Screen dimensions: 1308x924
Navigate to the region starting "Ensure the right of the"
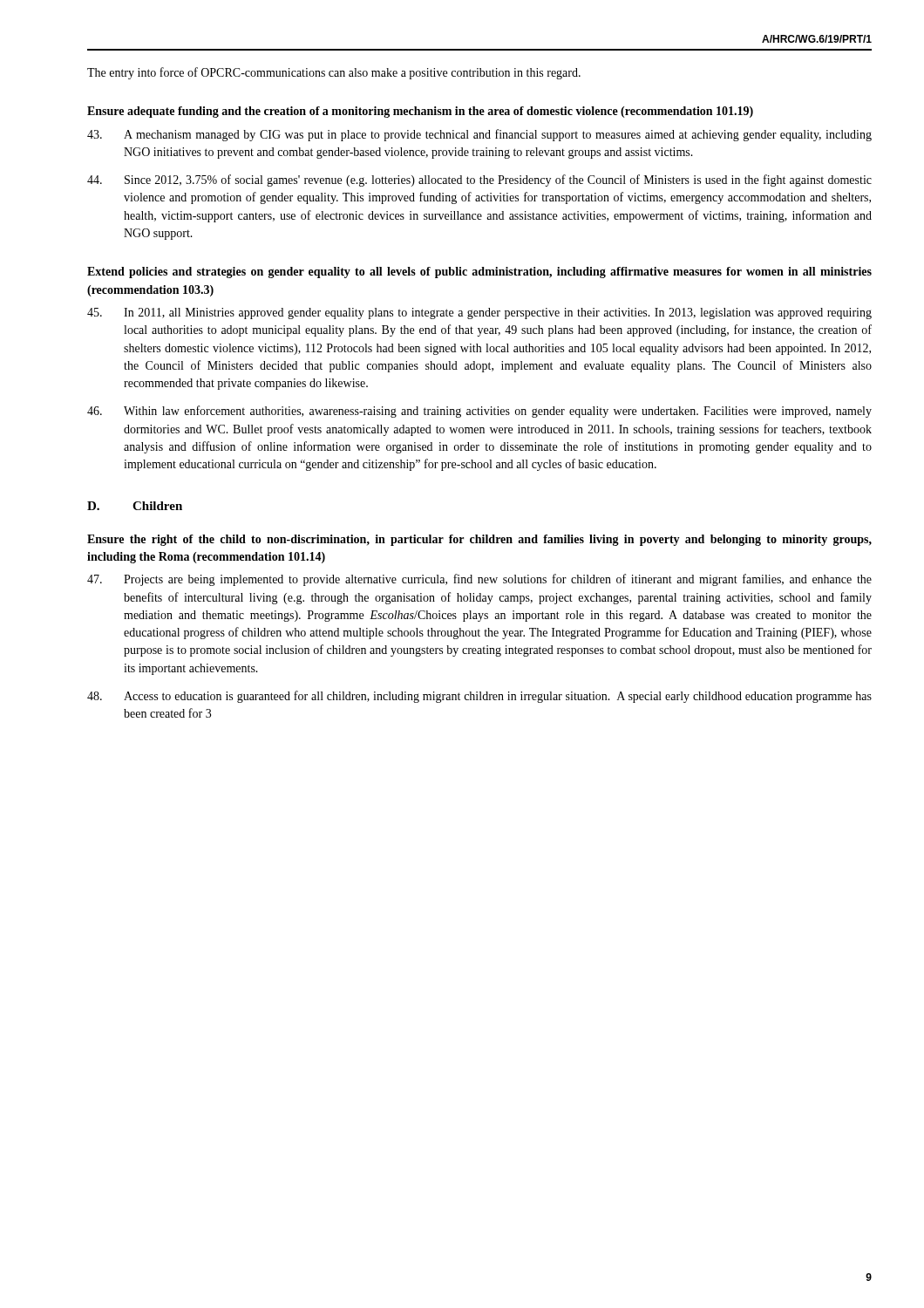479,548
